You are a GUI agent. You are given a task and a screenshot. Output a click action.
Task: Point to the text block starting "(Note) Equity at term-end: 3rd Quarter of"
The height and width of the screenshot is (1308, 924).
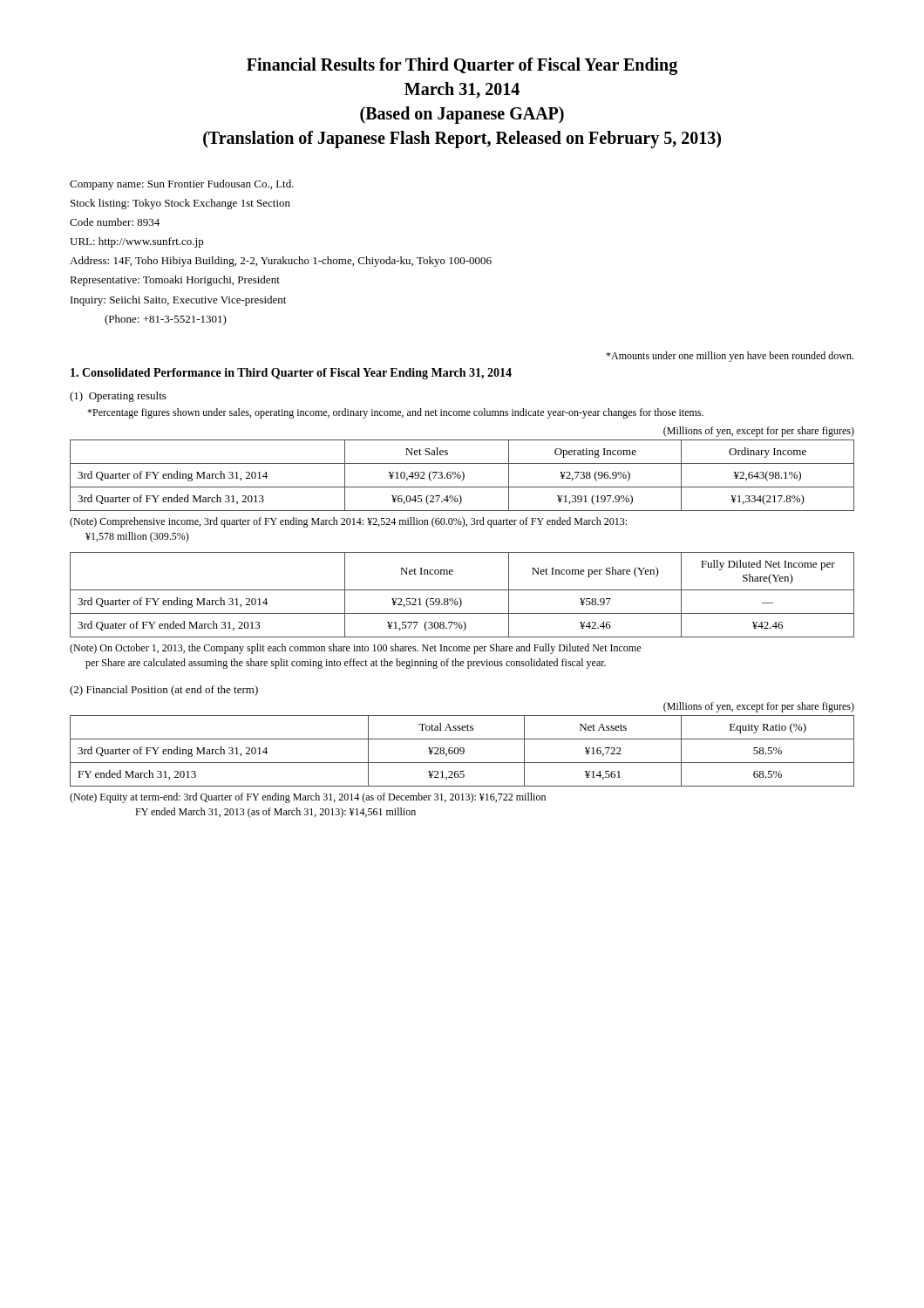tap(308, 804)
